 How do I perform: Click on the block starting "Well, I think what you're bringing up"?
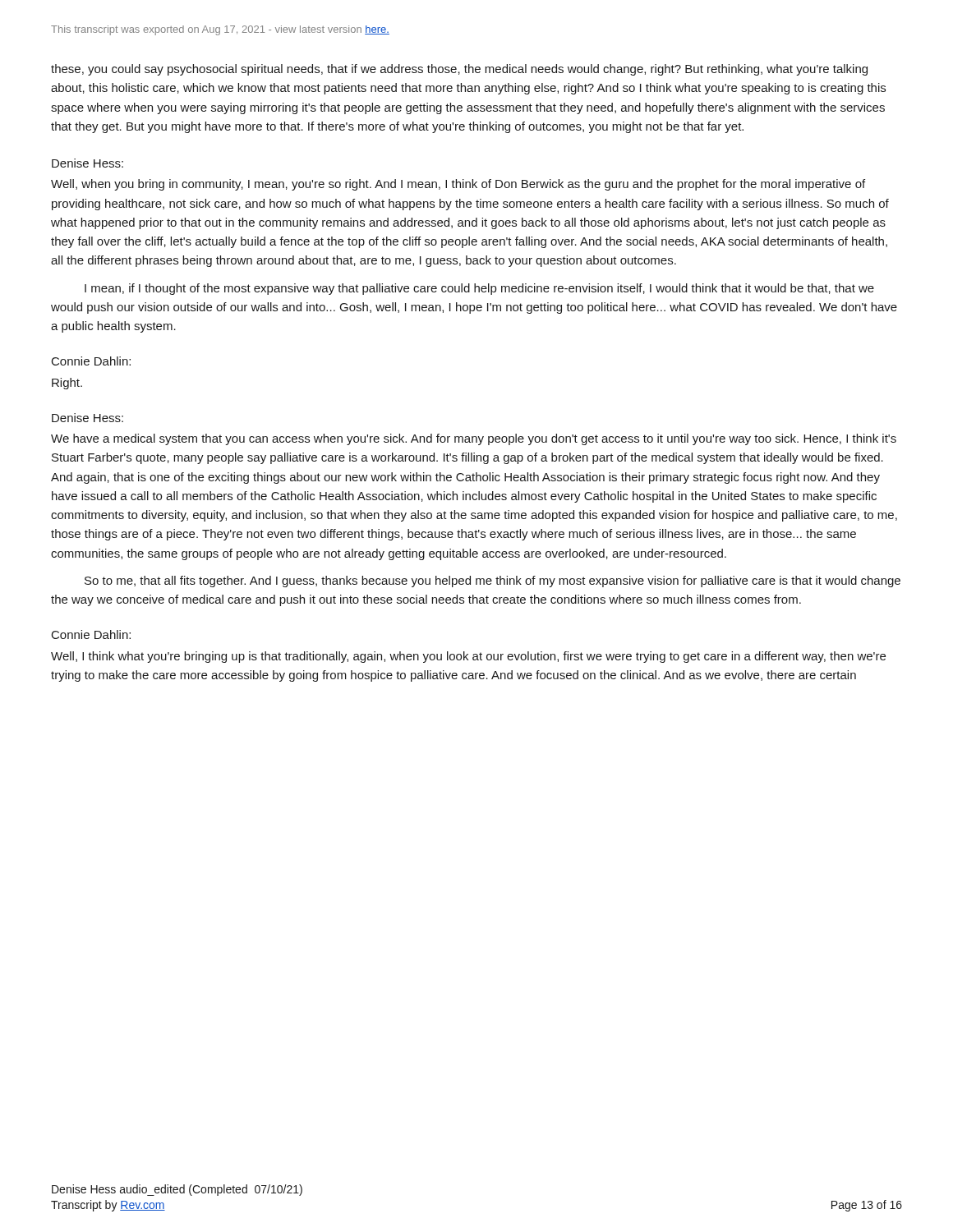pyautogui.click(x=469, y=665)
